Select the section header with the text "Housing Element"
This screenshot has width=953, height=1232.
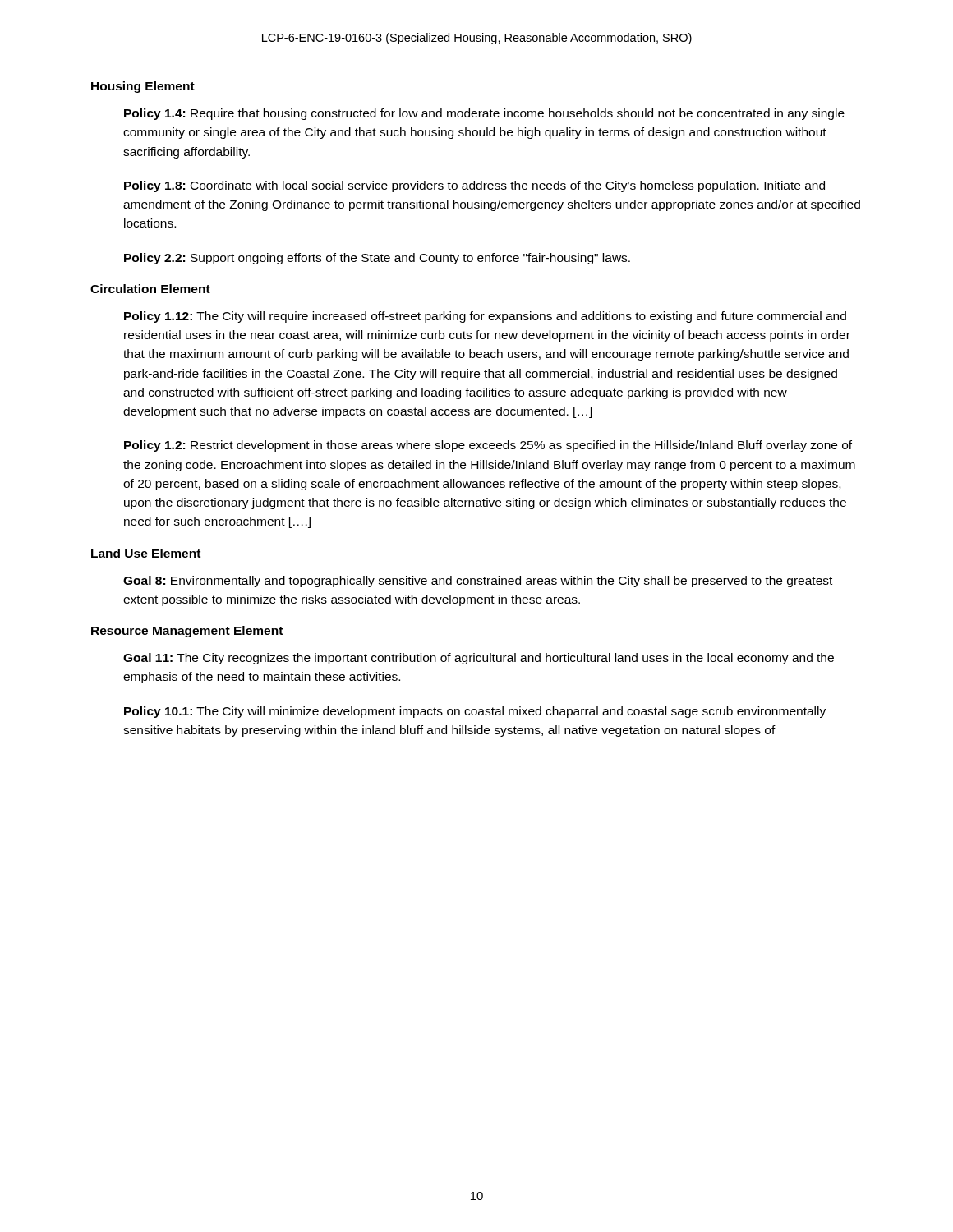coord(142,86)
